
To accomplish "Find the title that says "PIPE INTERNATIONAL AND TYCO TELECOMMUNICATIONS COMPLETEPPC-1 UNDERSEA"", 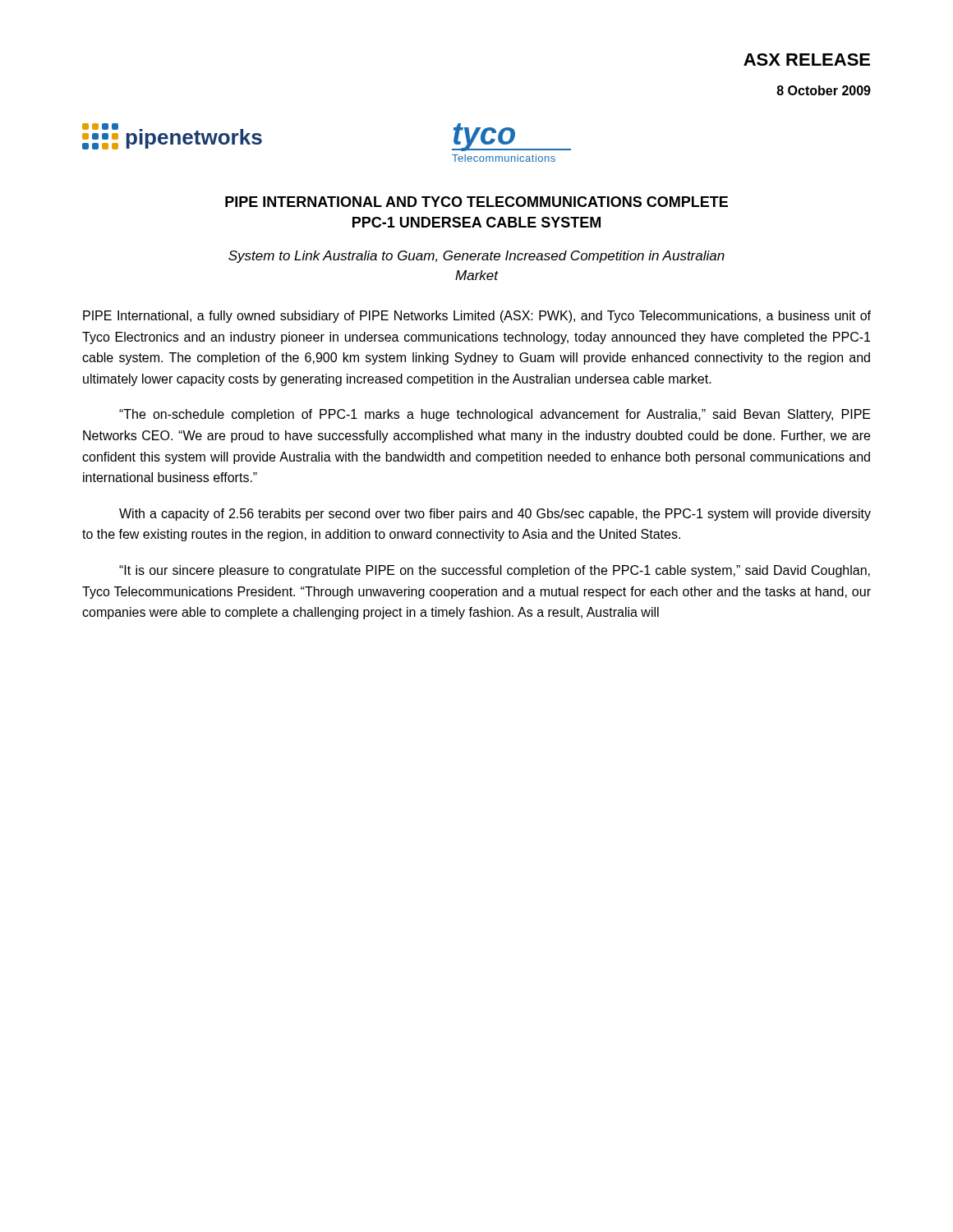I will [476, 212].
